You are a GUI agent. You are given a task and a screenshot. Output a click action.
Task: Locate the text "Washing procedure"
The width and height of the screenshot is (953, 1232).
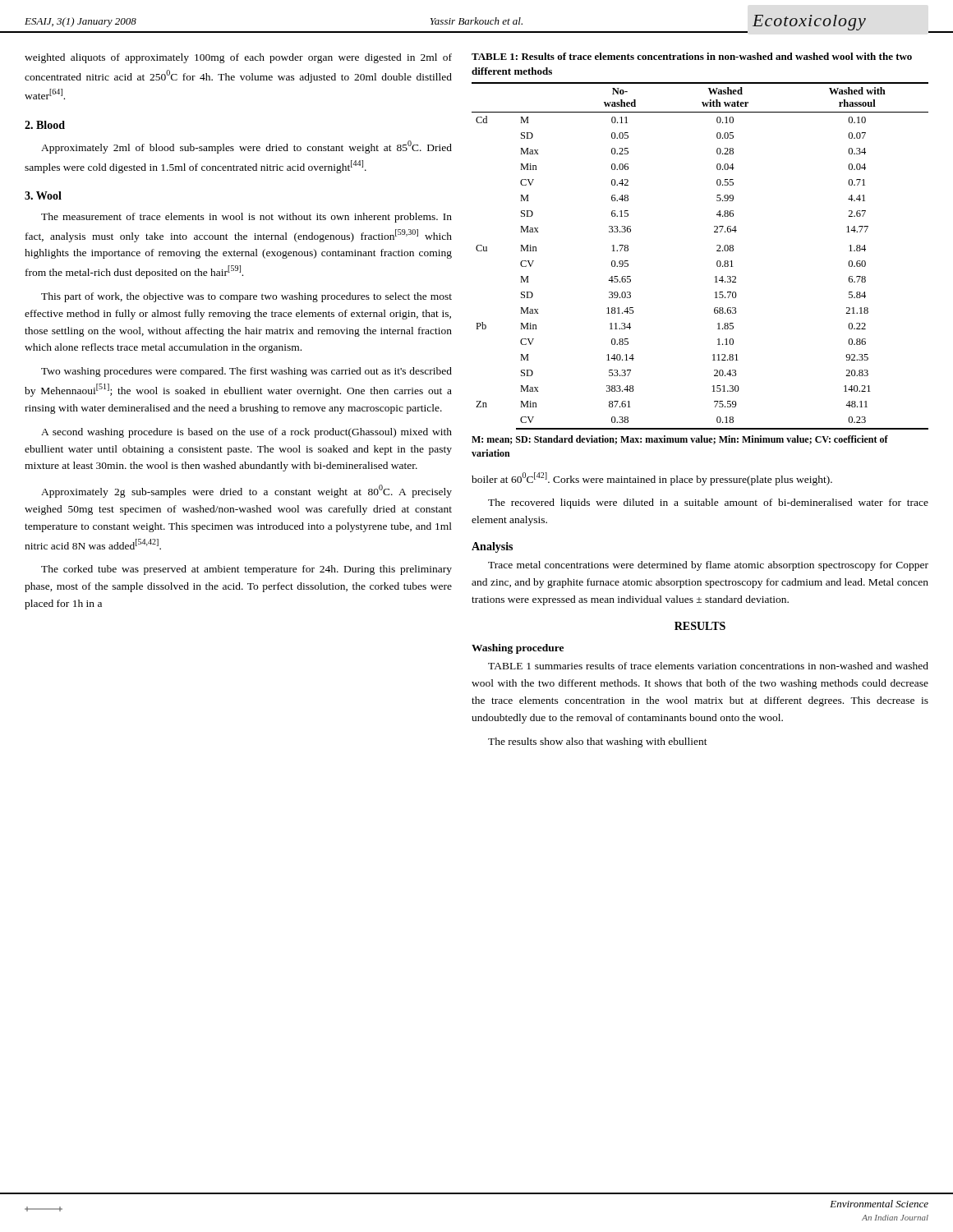tap(518, 648)
